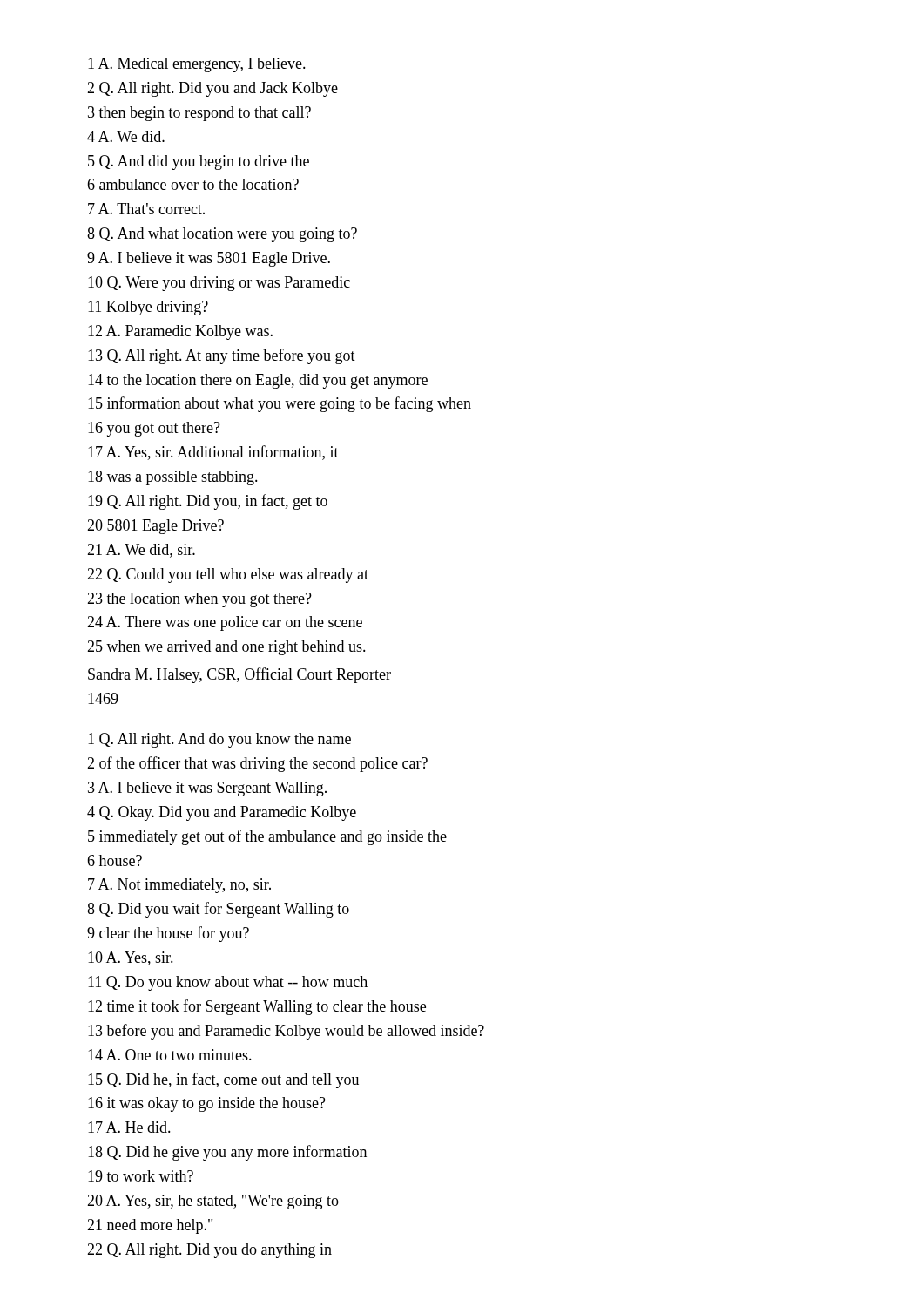Screen dimensions: 1307x924
Task: Select the list item containing "15 information about"
Action: (x=279, y=404)
